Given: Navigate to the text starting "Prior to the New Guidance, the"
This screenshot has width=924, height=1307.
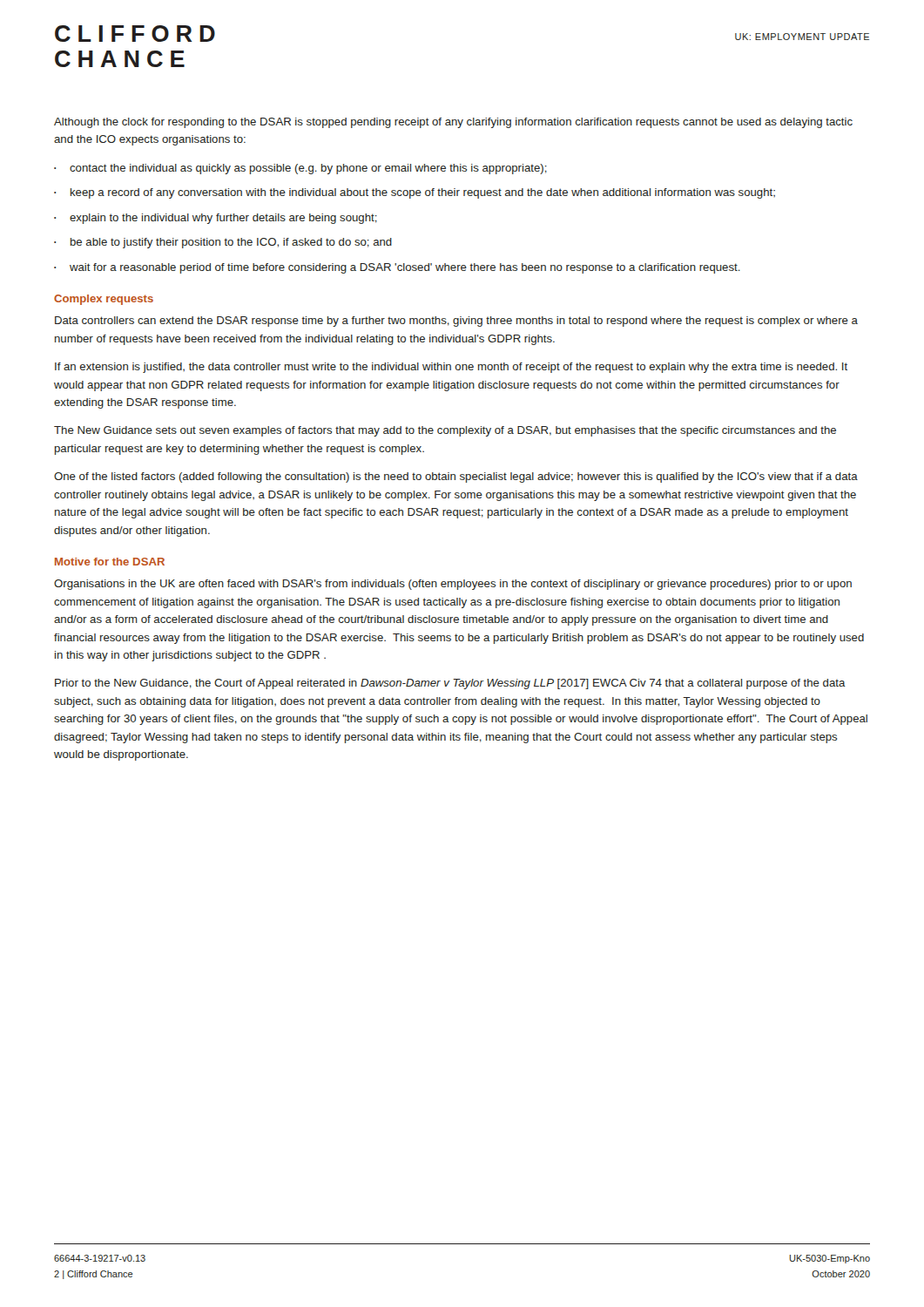Looking at the screenshot, I should pyautogui.click(x=461, y=719).
